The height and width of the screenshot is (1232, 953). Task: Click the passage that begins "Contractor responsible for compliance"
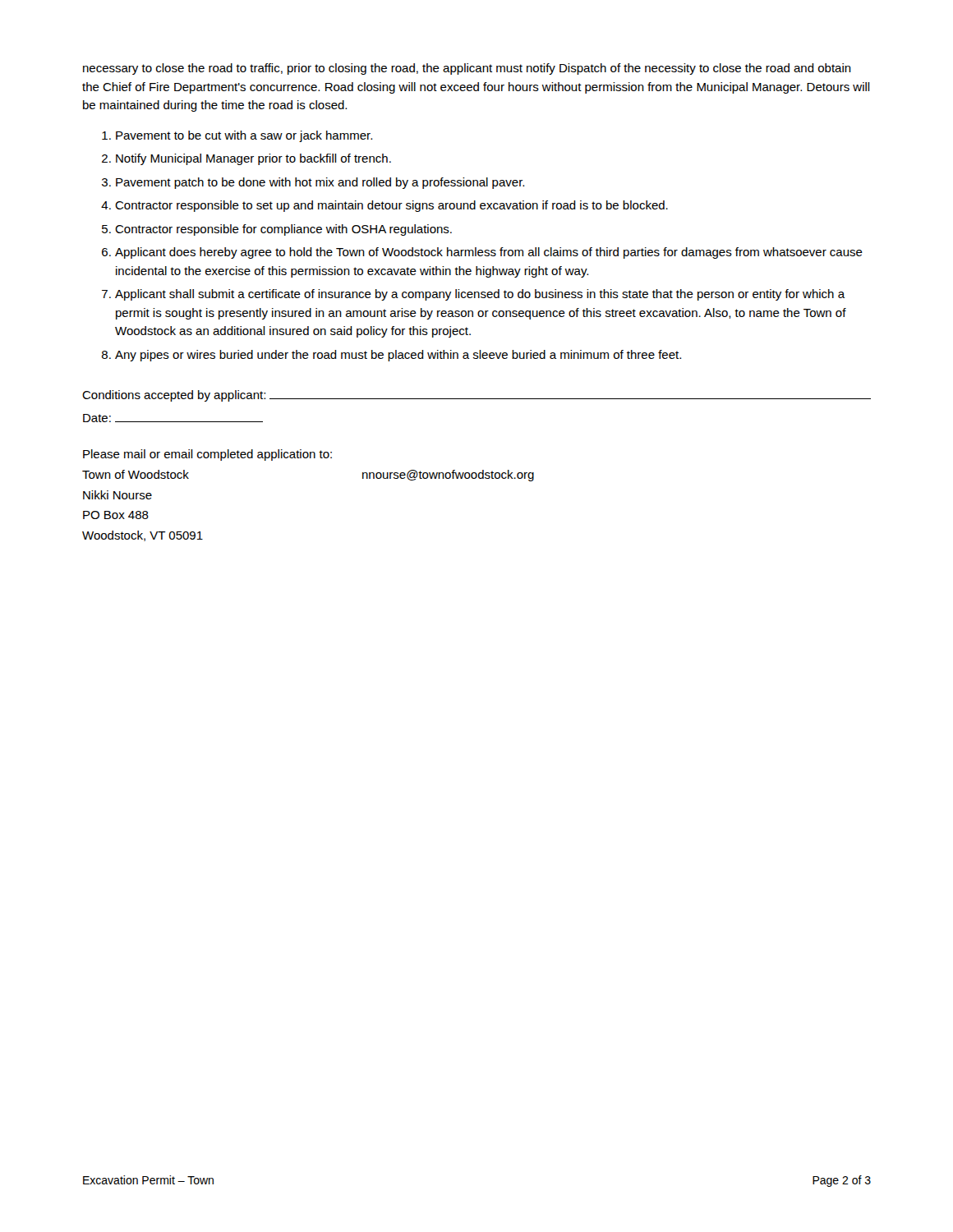click(x=284, y=228)
